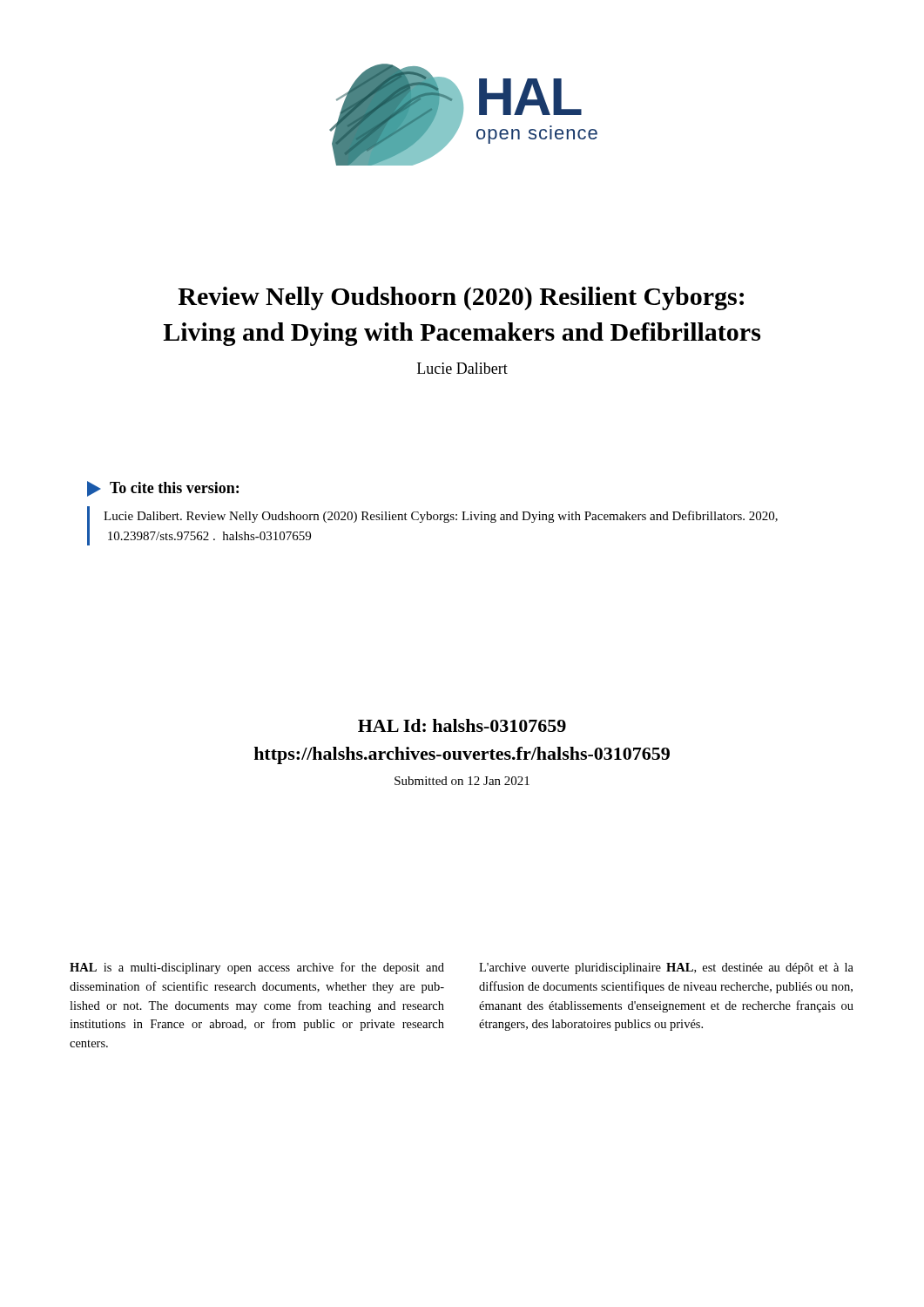Where is the passage that starts "L'archive ouverte pluridisciplinaire HAL, est destinée"?
Screen dimensions: 1307x924
click(666, 996)
